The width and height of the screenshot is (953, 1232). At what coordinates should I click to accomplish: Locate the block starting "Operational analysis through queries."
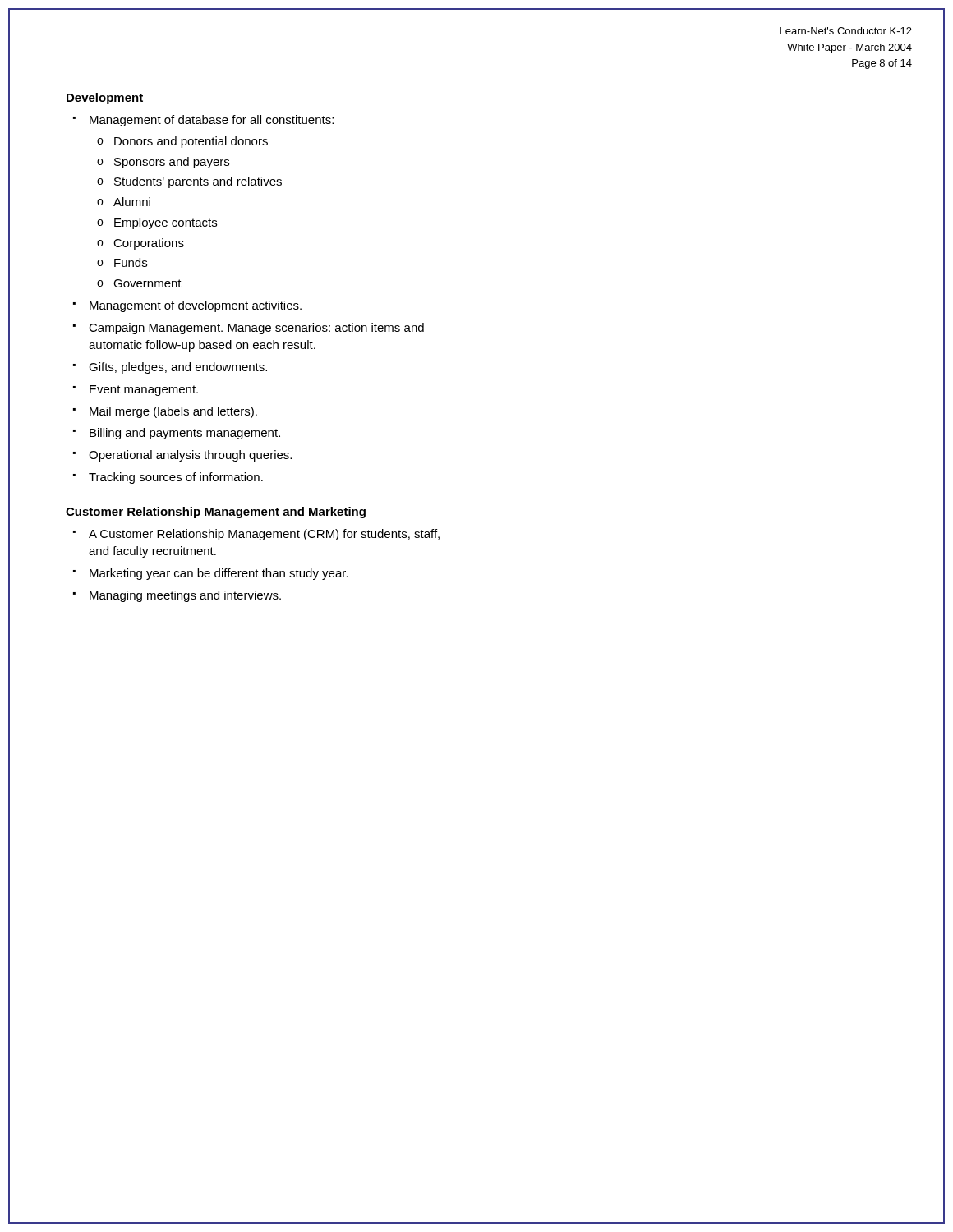click(x=191, y=455)
